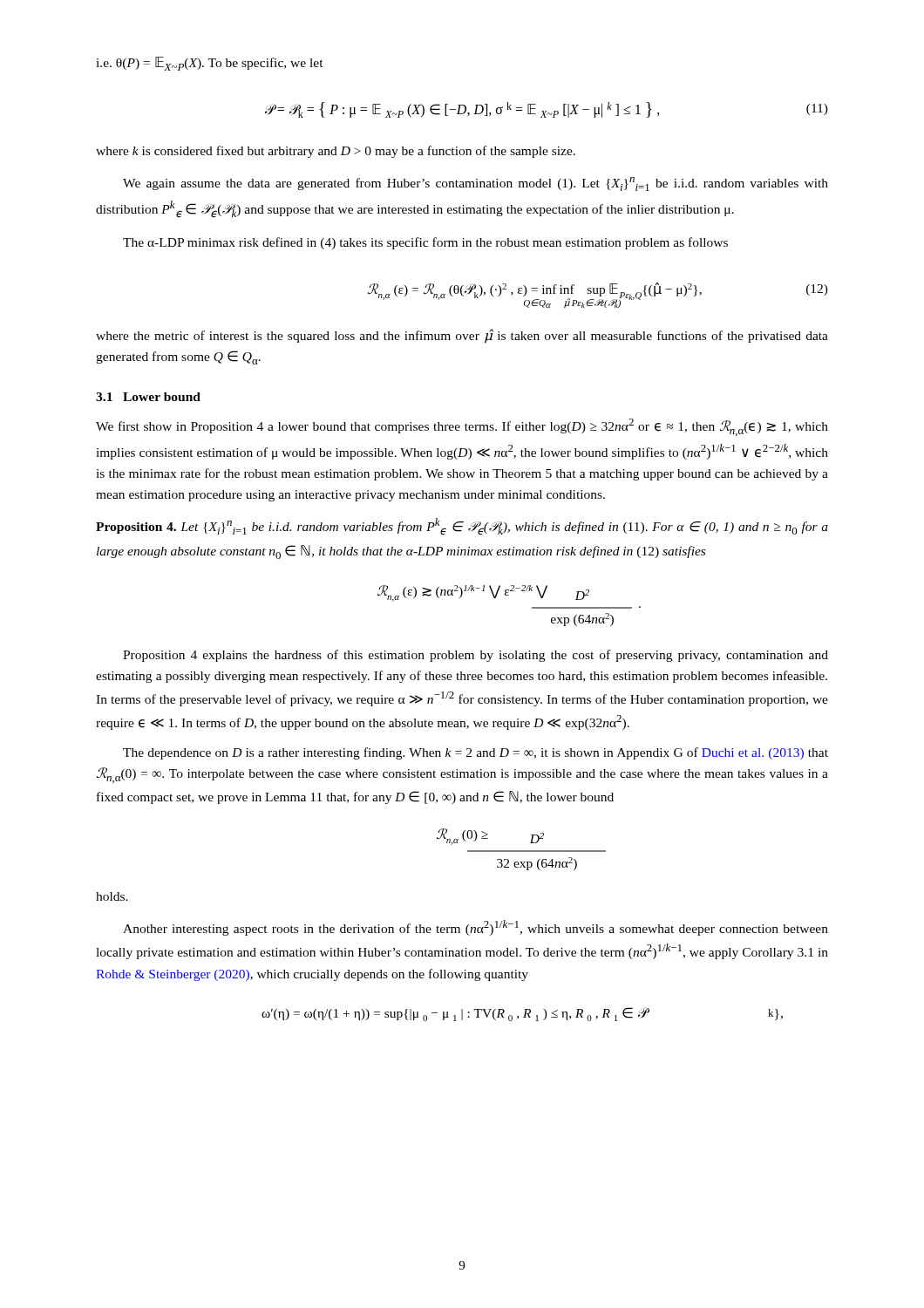924x1308 pixels.
Task: Find the block on this page that starts "where the metric of interest"
Action: pyautogui.click(x=462, y=347)
